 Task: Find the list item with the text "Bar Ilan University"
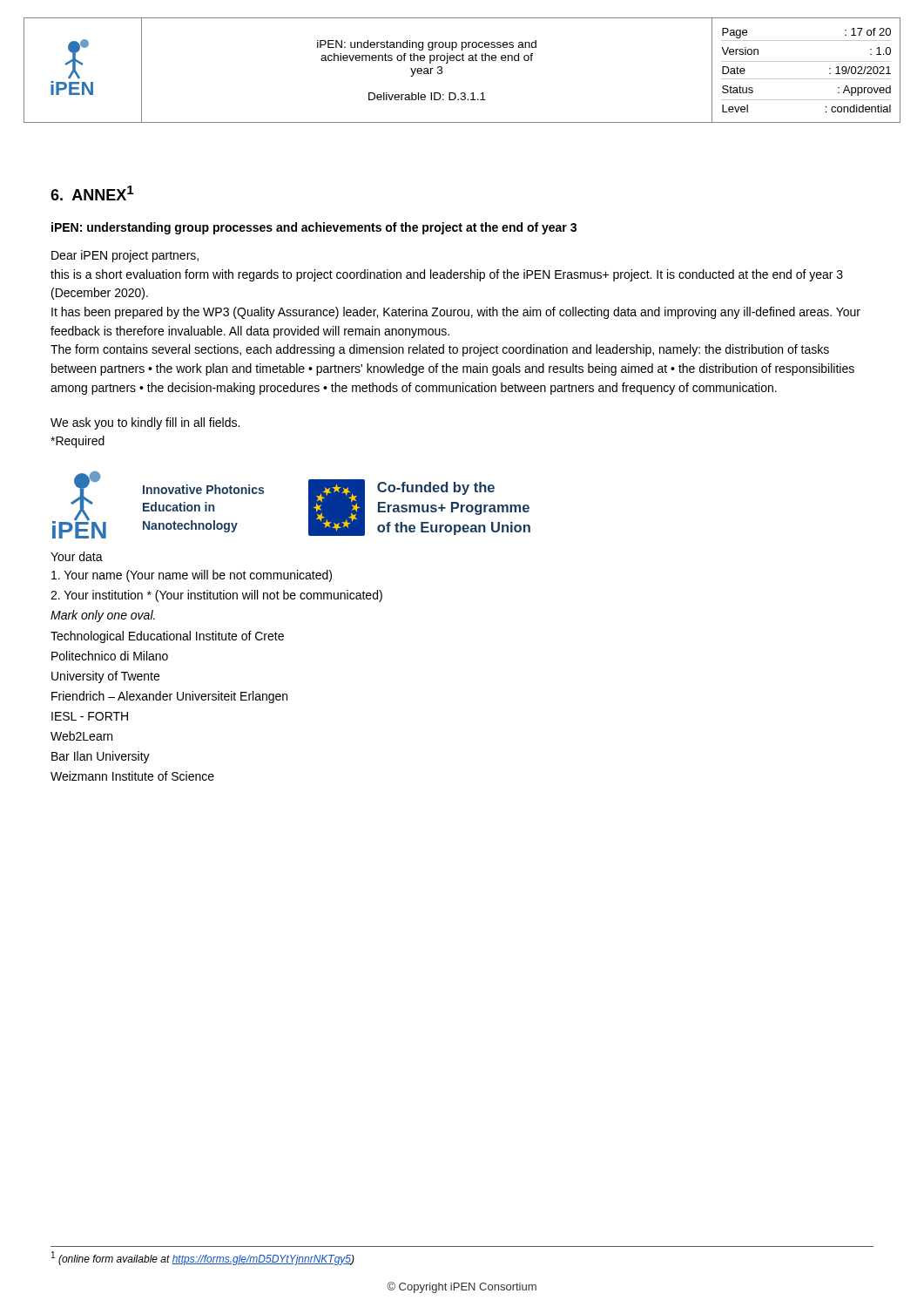(x=100, y=756)
